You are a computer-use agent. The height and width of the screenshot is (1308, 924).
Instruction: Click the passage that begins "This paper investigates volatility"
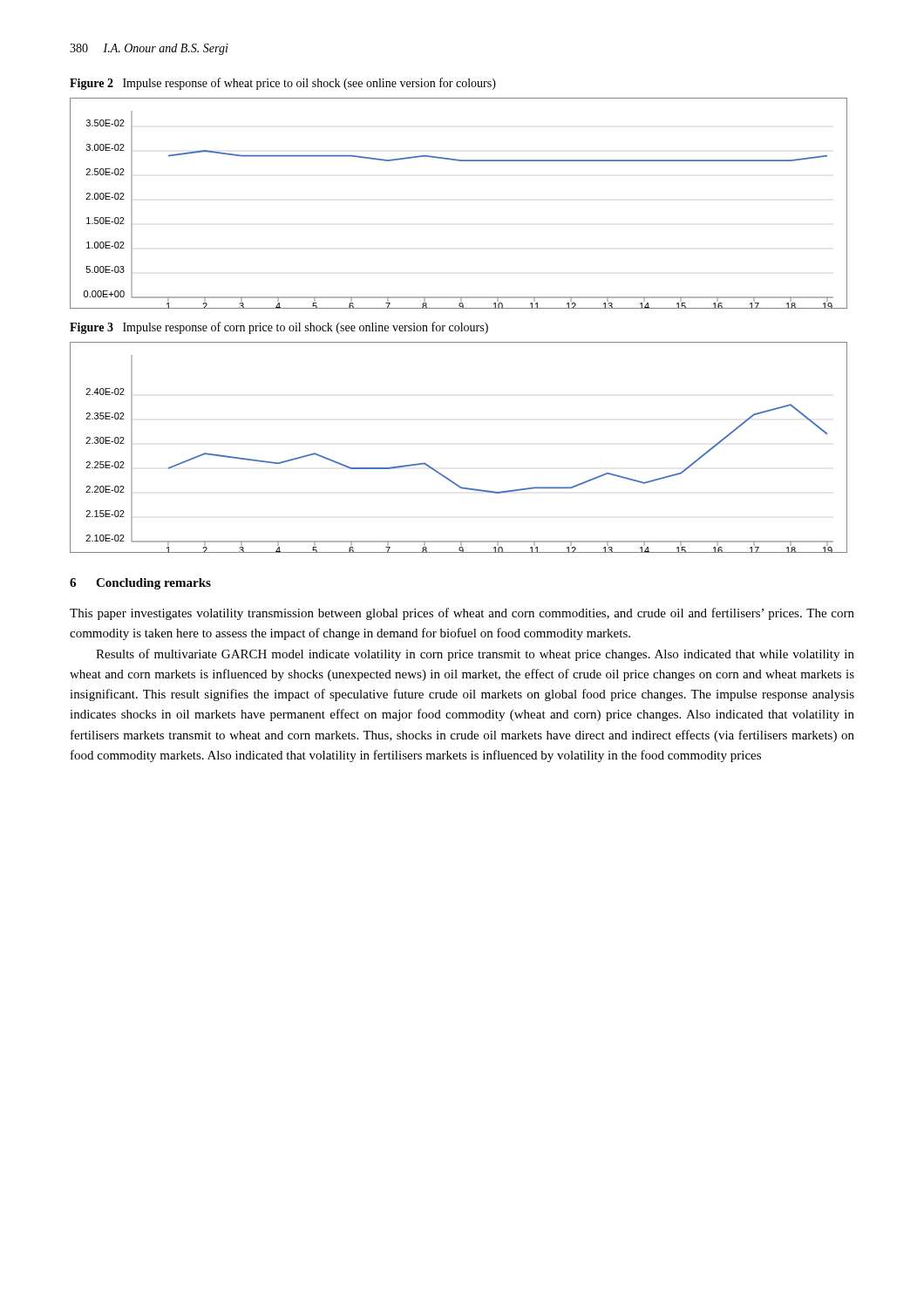462,684
